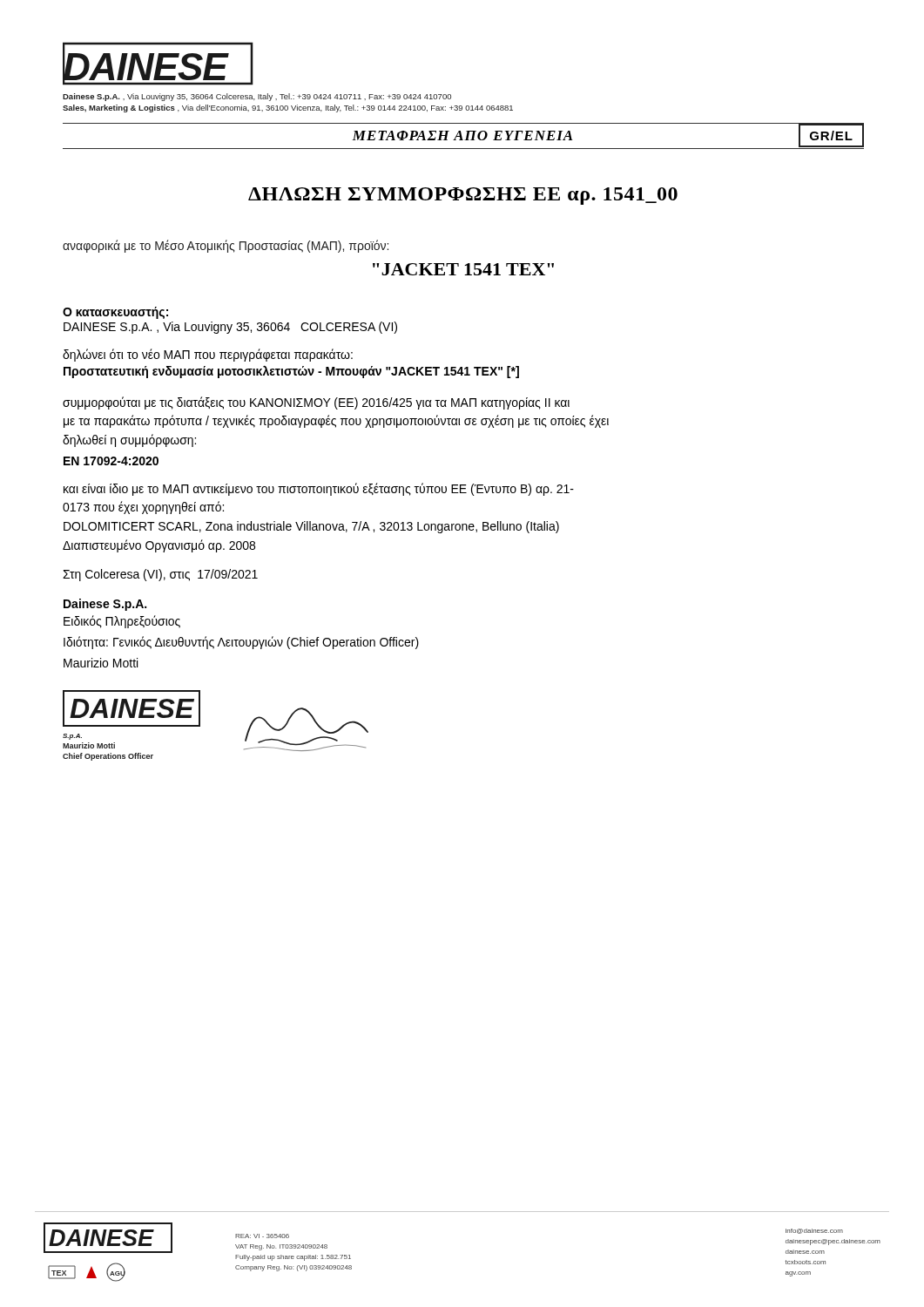Find "Στη Colceresa (VI), στις 17/09/2021" on this page
This screenshot has height=1307, width=924.
point(160,575)
